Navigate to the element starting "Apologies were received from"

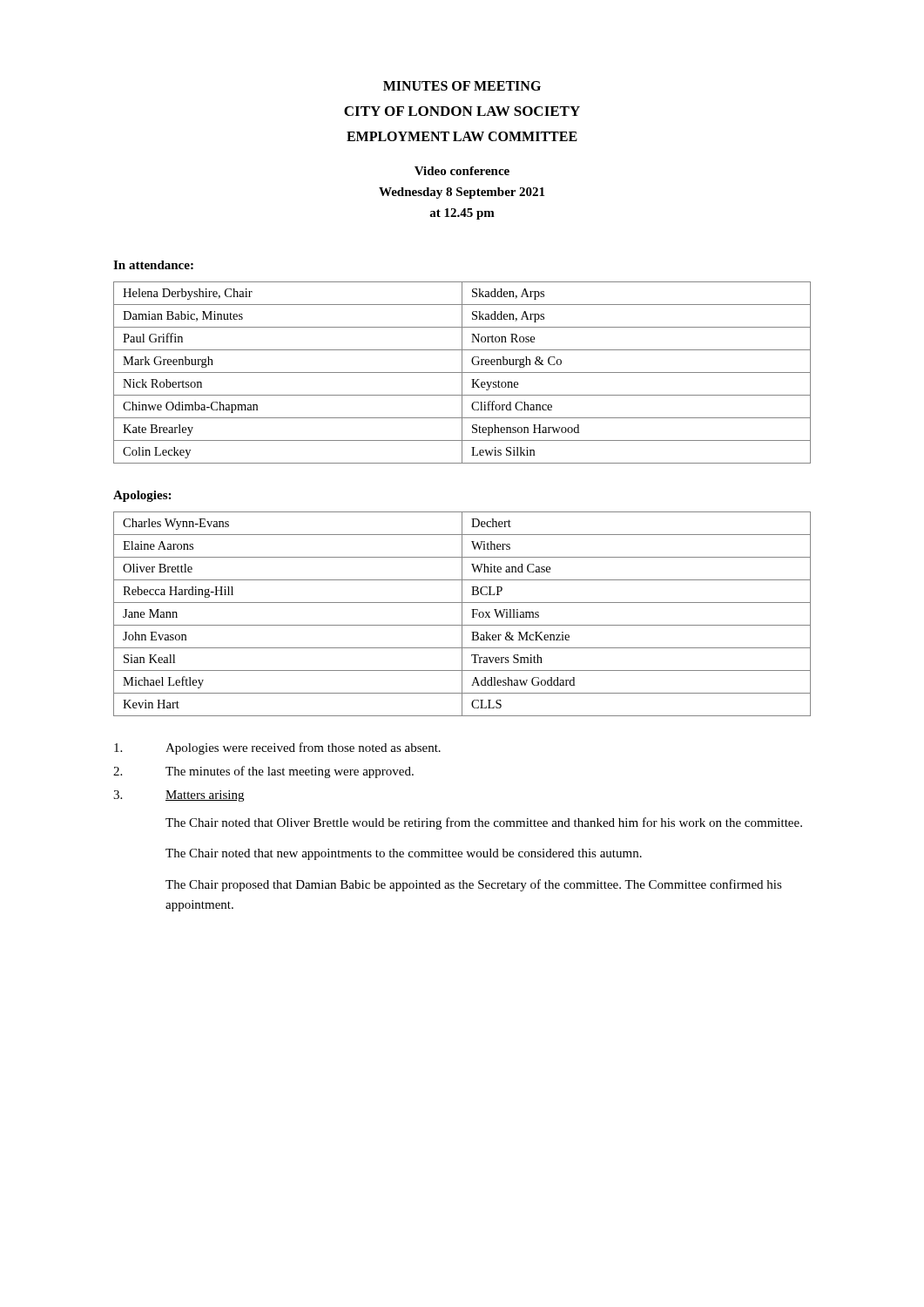[277, 748]
